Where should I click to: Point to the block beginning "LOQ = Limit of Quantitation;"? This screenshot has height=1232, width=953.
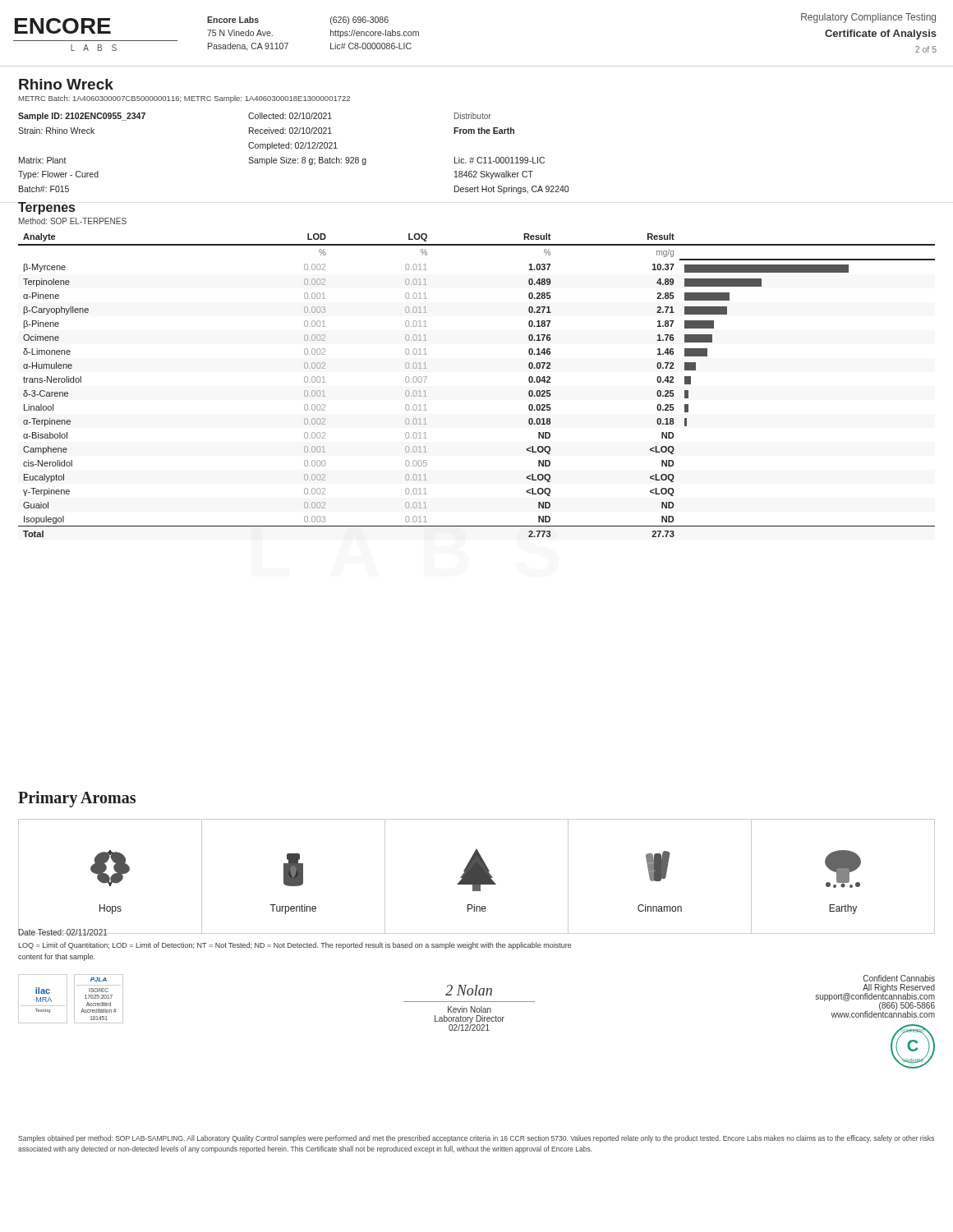[x=295, y=951]
